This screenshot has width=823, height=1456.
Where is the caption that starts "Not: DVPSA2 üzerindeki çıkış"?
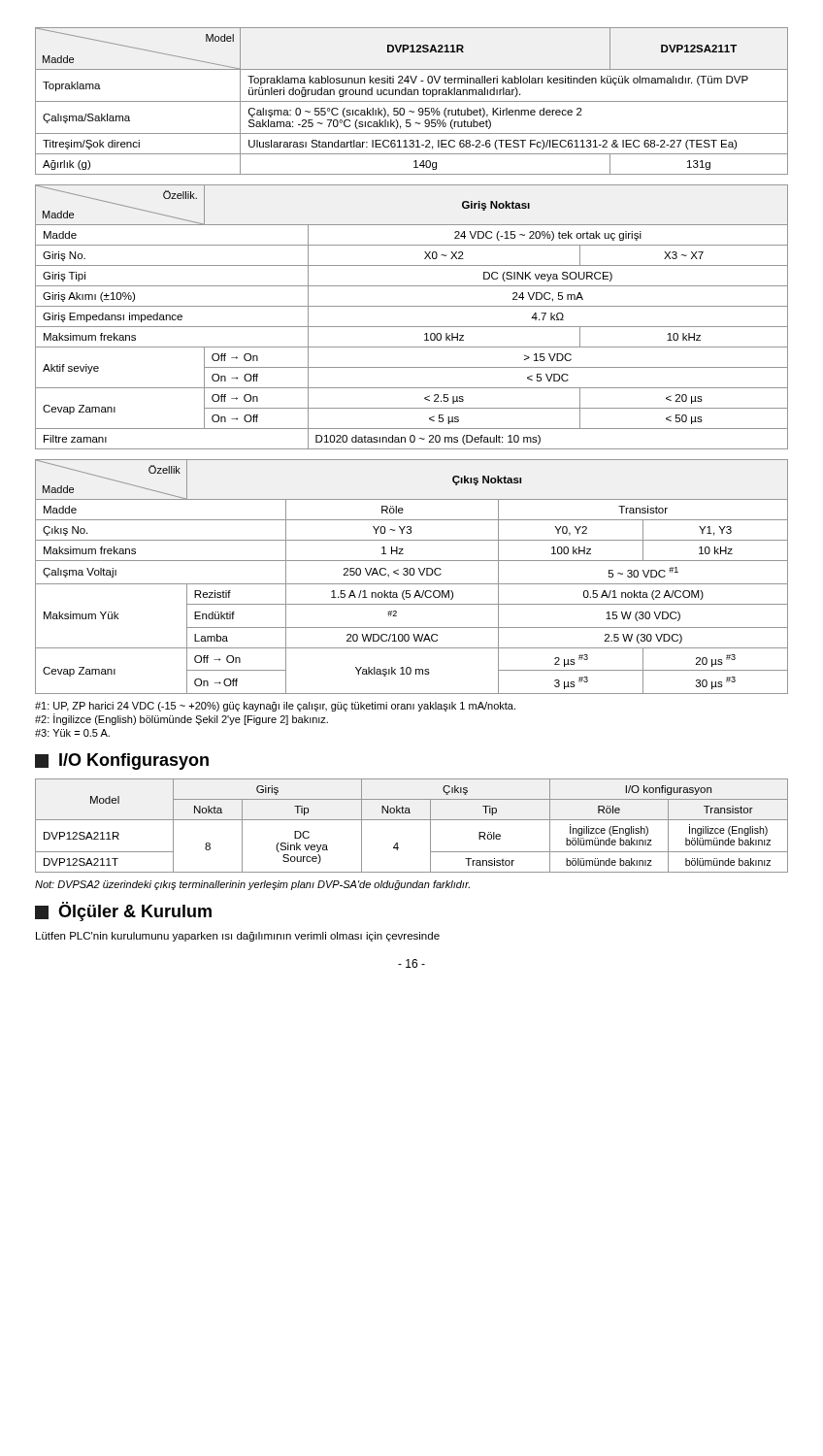[x=253, y=885]
